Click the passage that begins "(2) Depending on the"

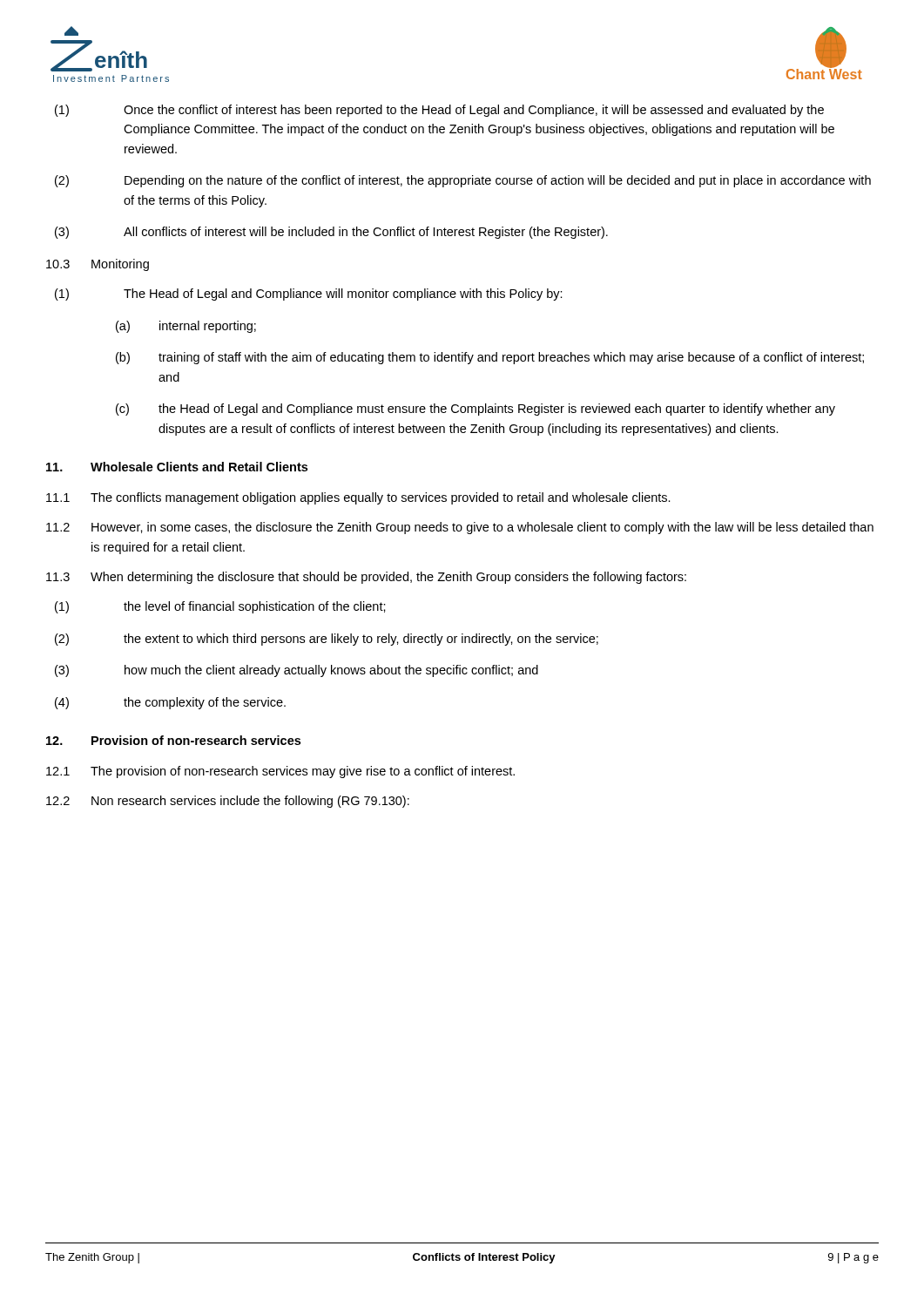pos(462,191)
